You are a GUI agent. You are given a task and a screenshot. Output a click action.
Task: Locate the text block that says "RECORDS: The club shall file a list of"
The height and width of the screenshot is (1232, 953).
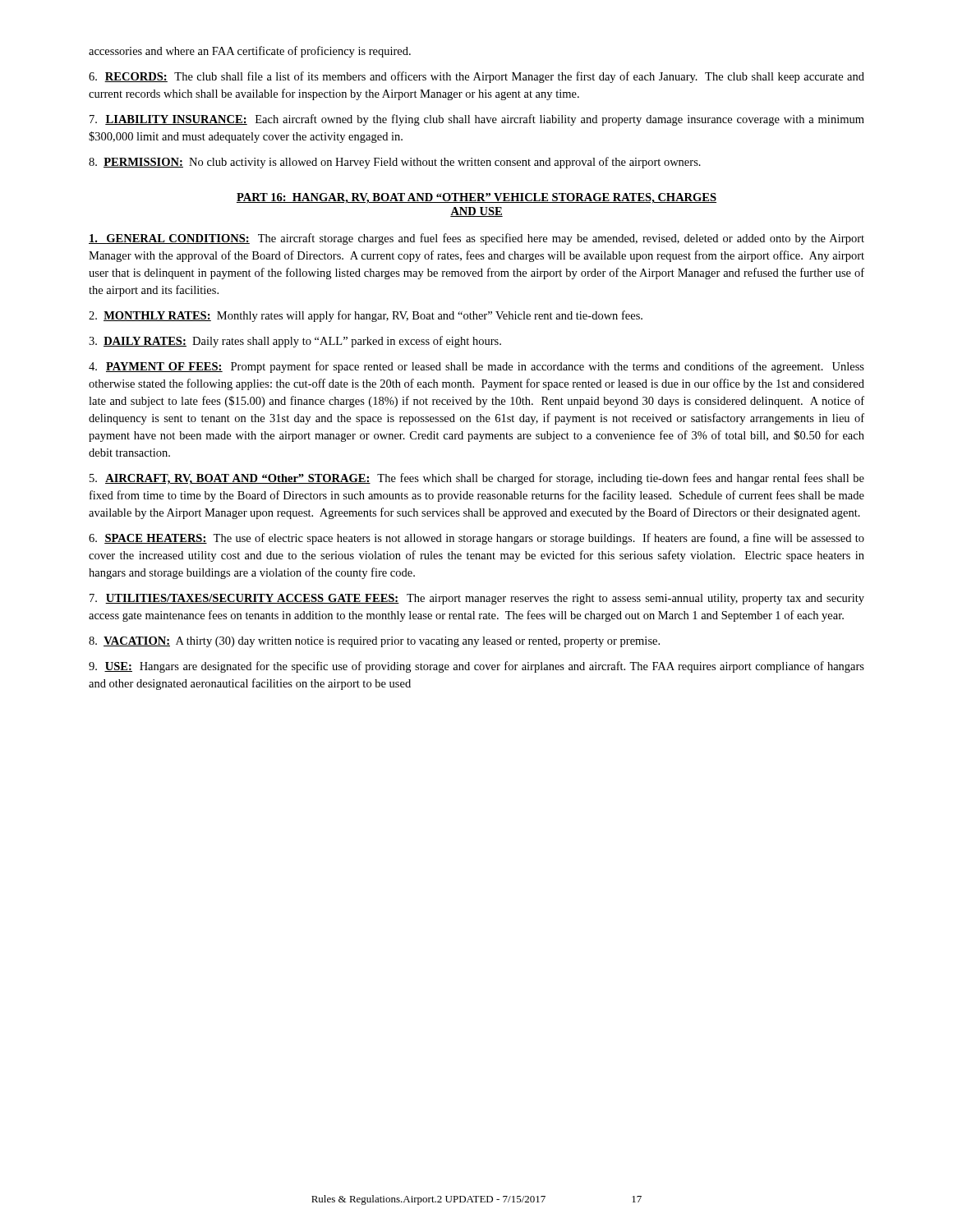point(476,85)
